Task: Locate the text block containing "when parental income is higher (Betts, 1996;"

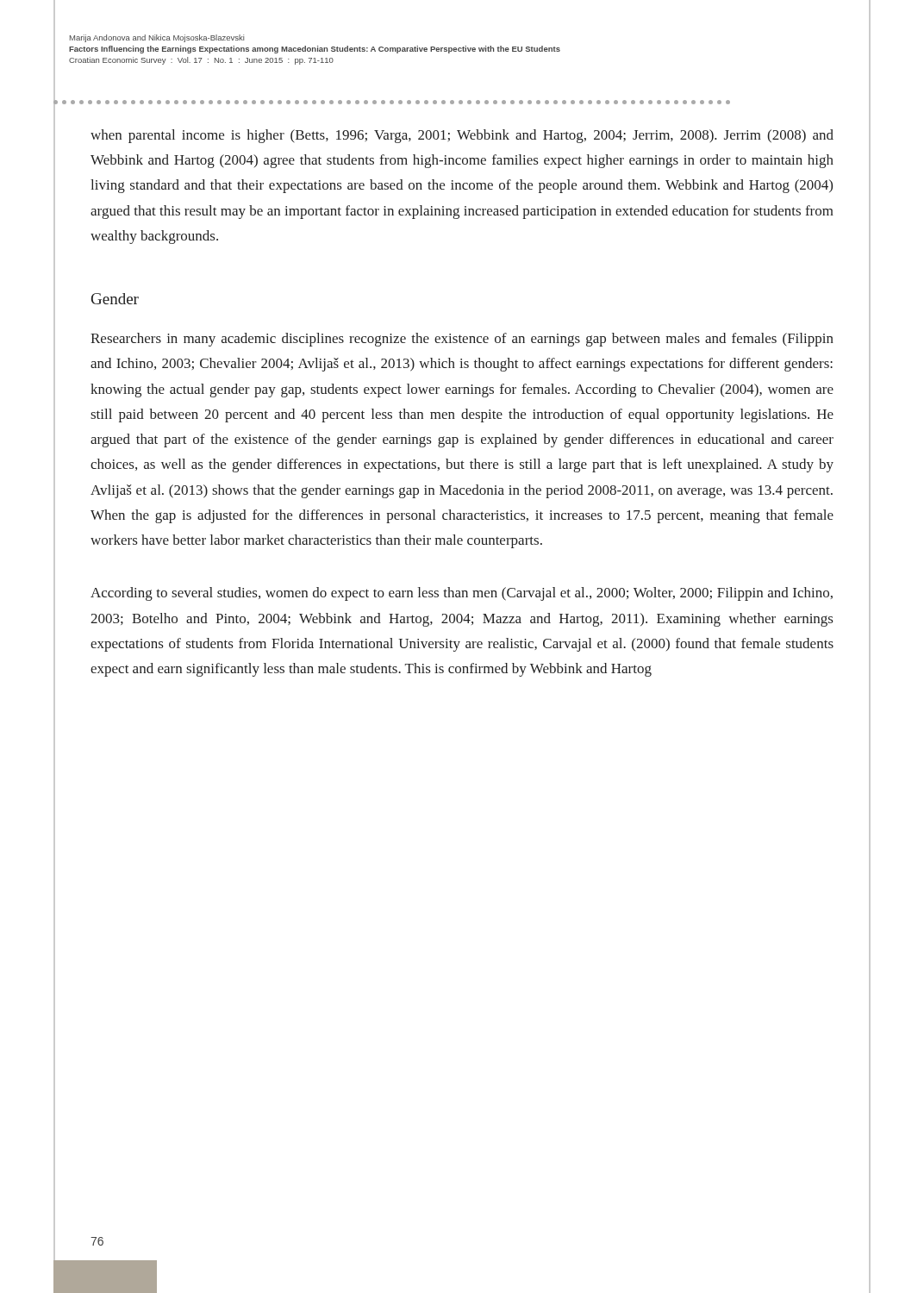Action: click(462, 185)
